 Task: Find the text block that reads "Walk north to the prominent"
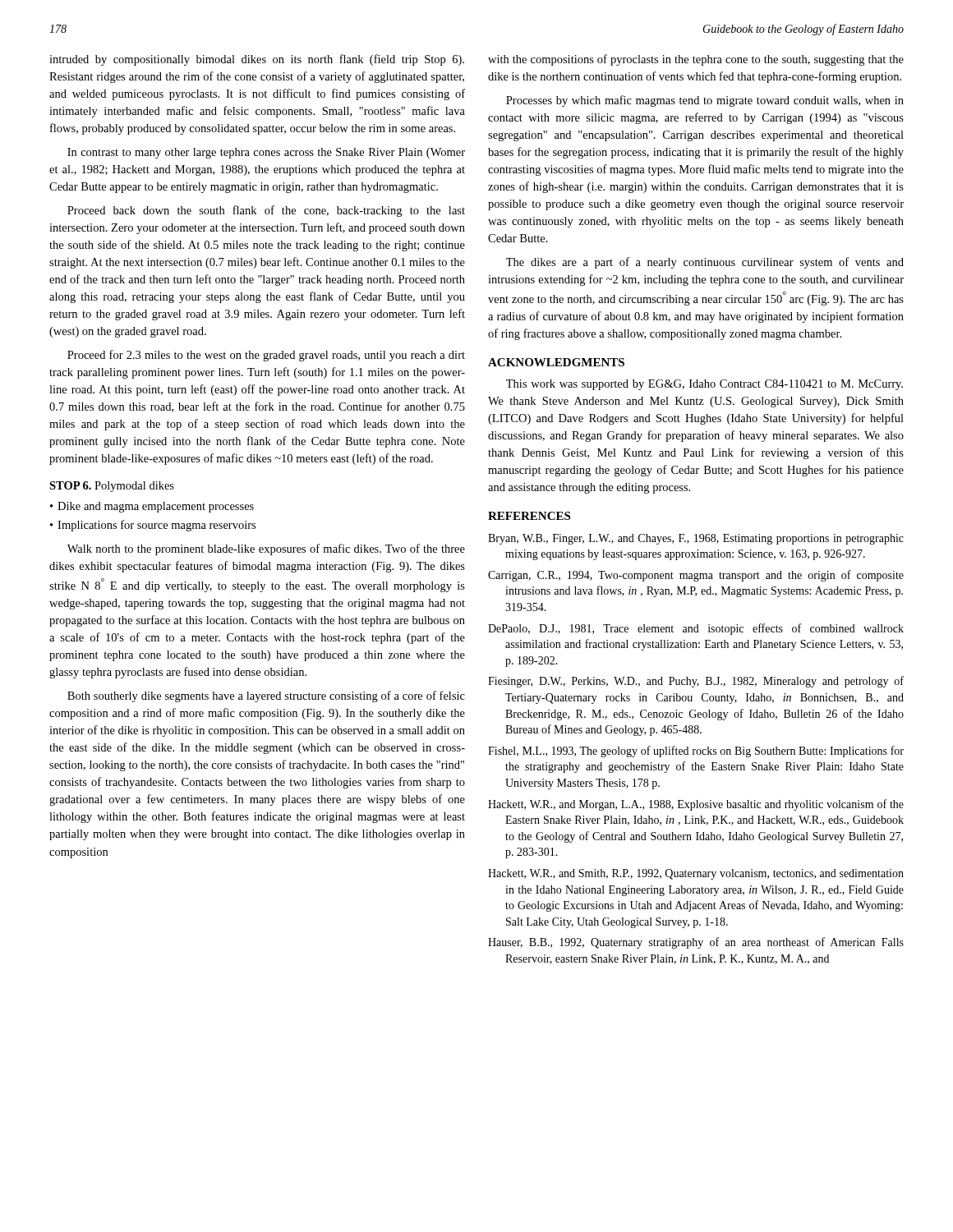tap(257, 611)
